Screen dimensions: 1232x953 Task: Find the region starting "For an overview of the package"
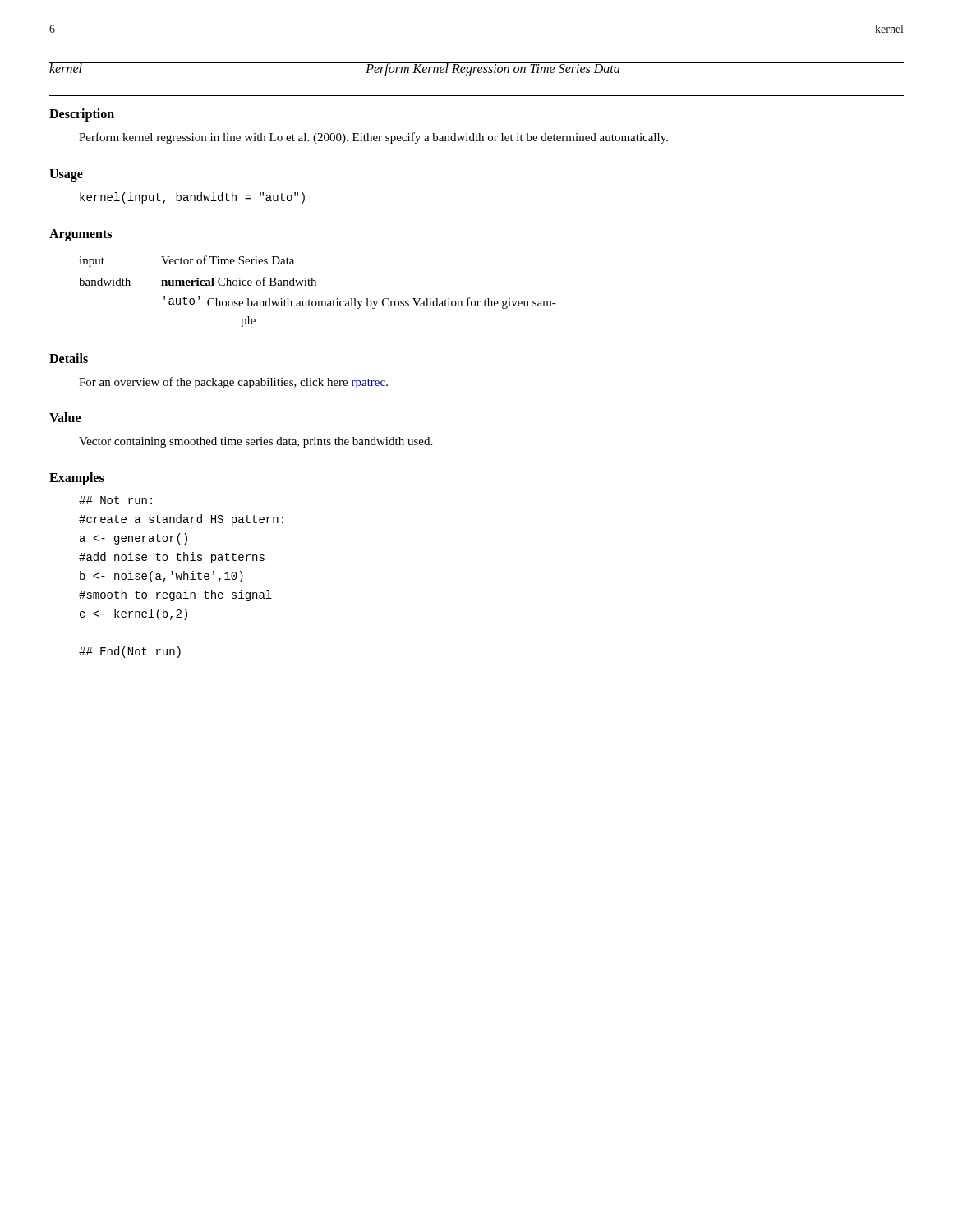pos(234,381)
